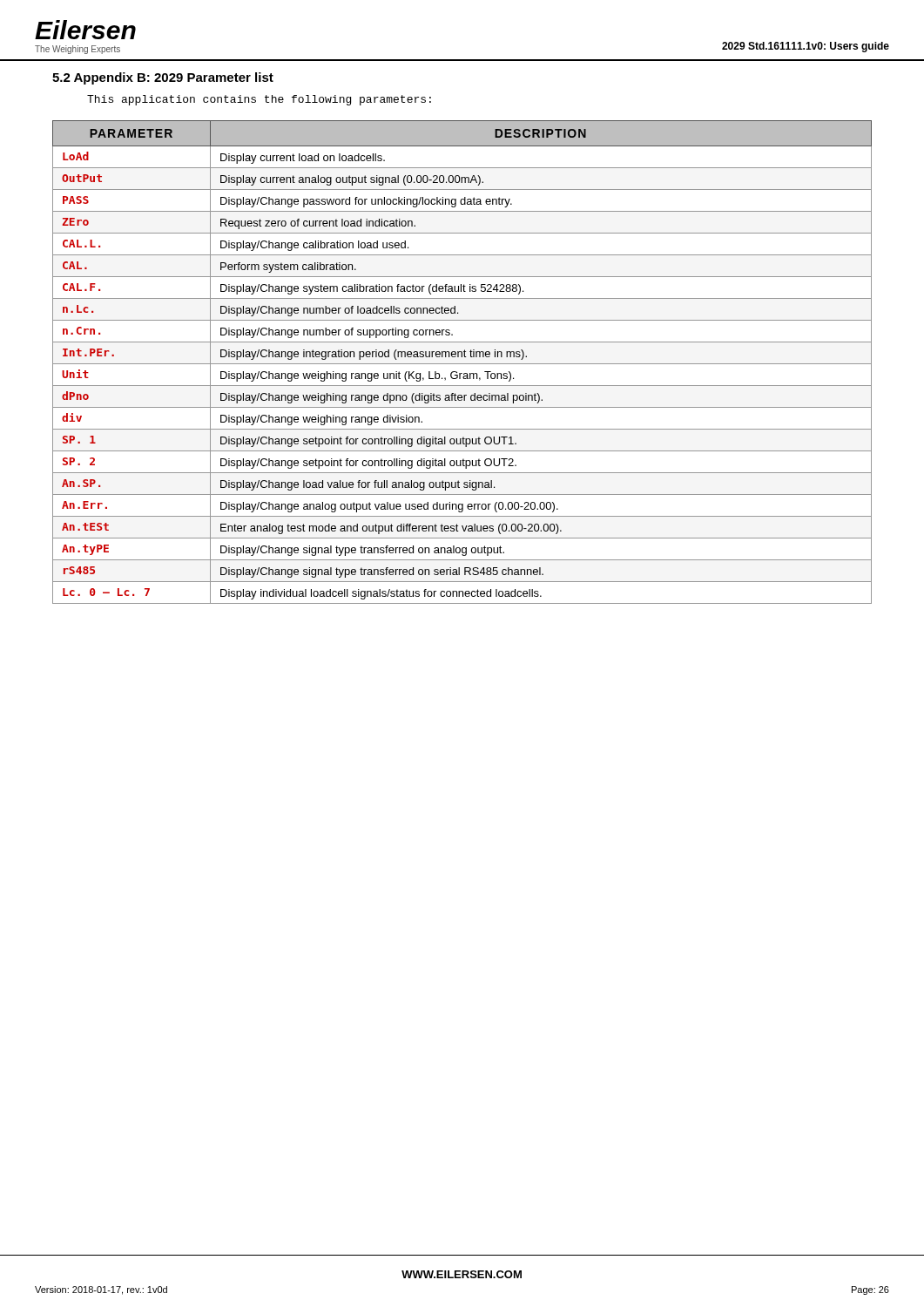Select the region starting "5.2 Appendix B: 2029 Parameter list"

163,77
